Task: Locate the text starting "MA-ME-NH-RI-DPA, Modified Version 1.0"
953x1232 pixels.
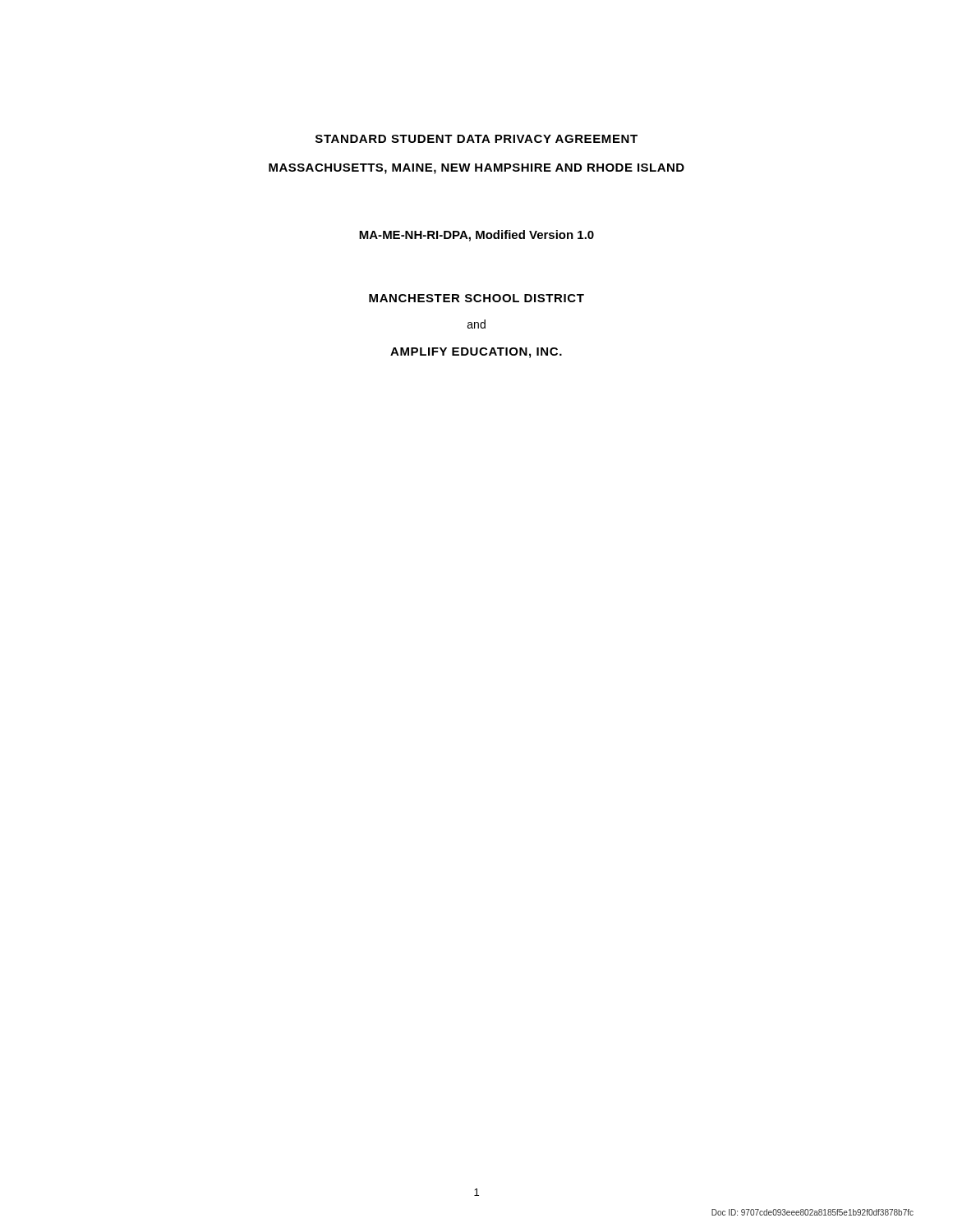Action: click(x=476, y=235)
